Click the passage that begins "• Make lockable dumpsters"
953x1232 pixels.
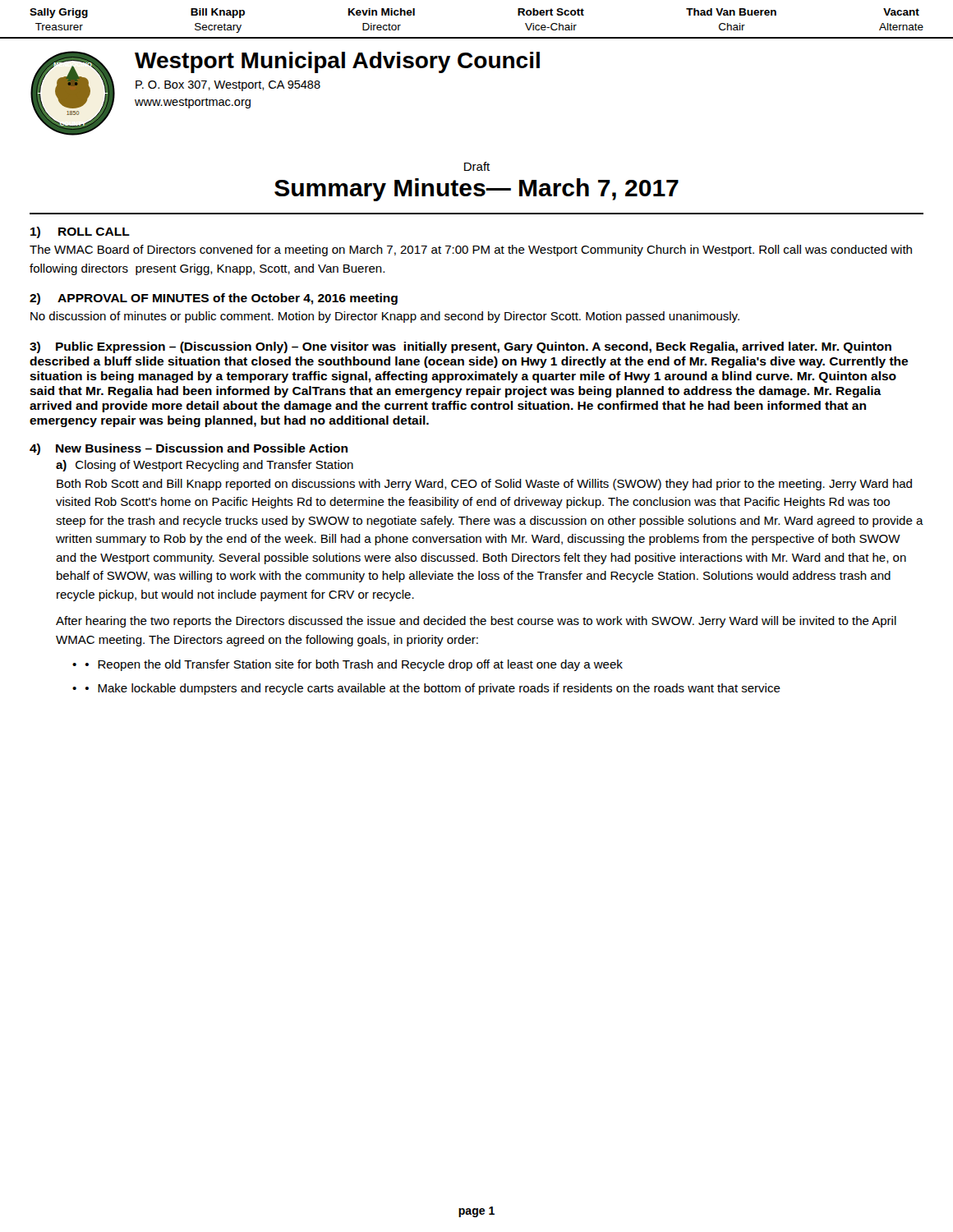coord(433,688)
